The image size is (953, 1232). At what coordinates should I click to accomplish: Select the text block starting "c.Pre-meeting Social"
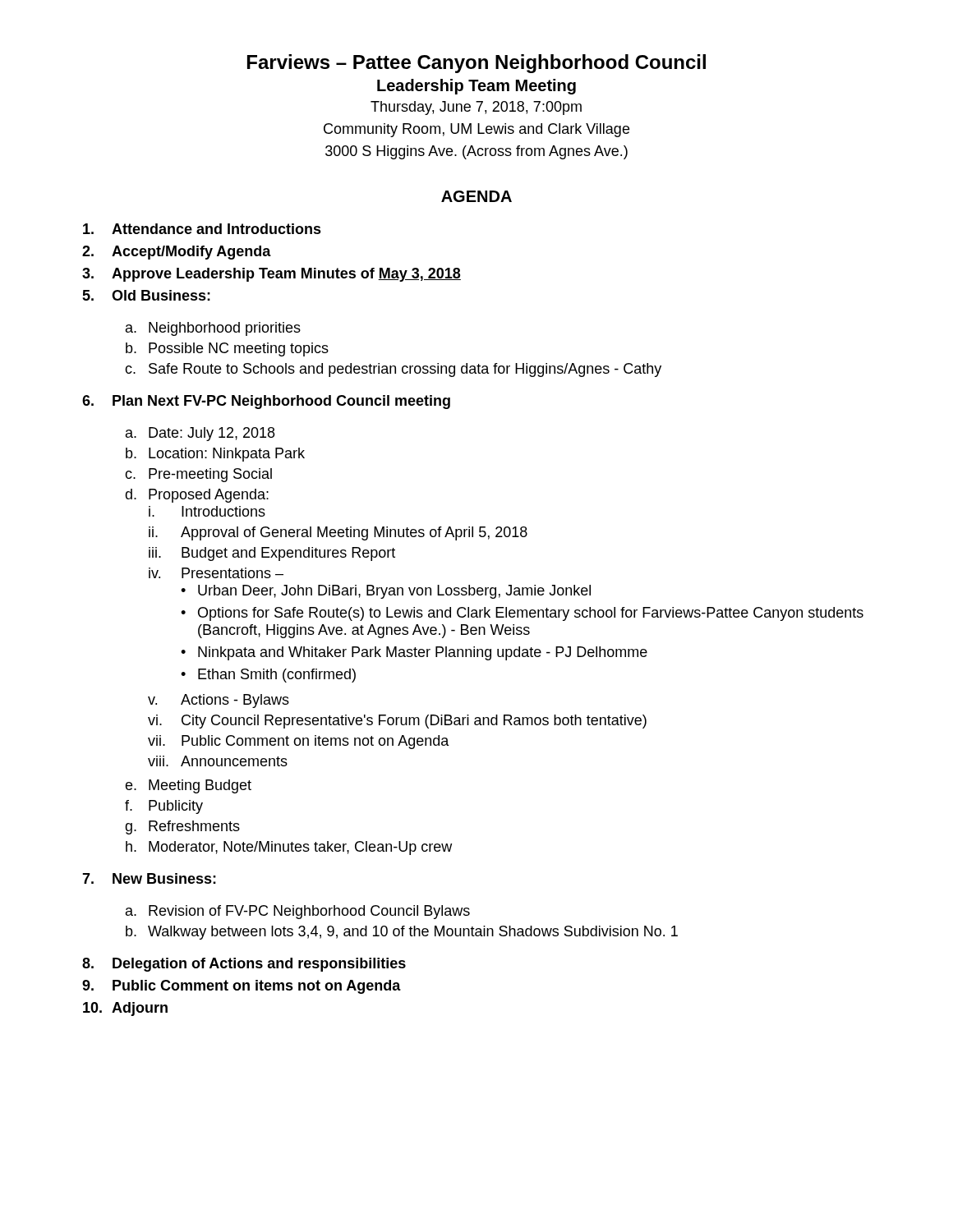tap(199, 474)
